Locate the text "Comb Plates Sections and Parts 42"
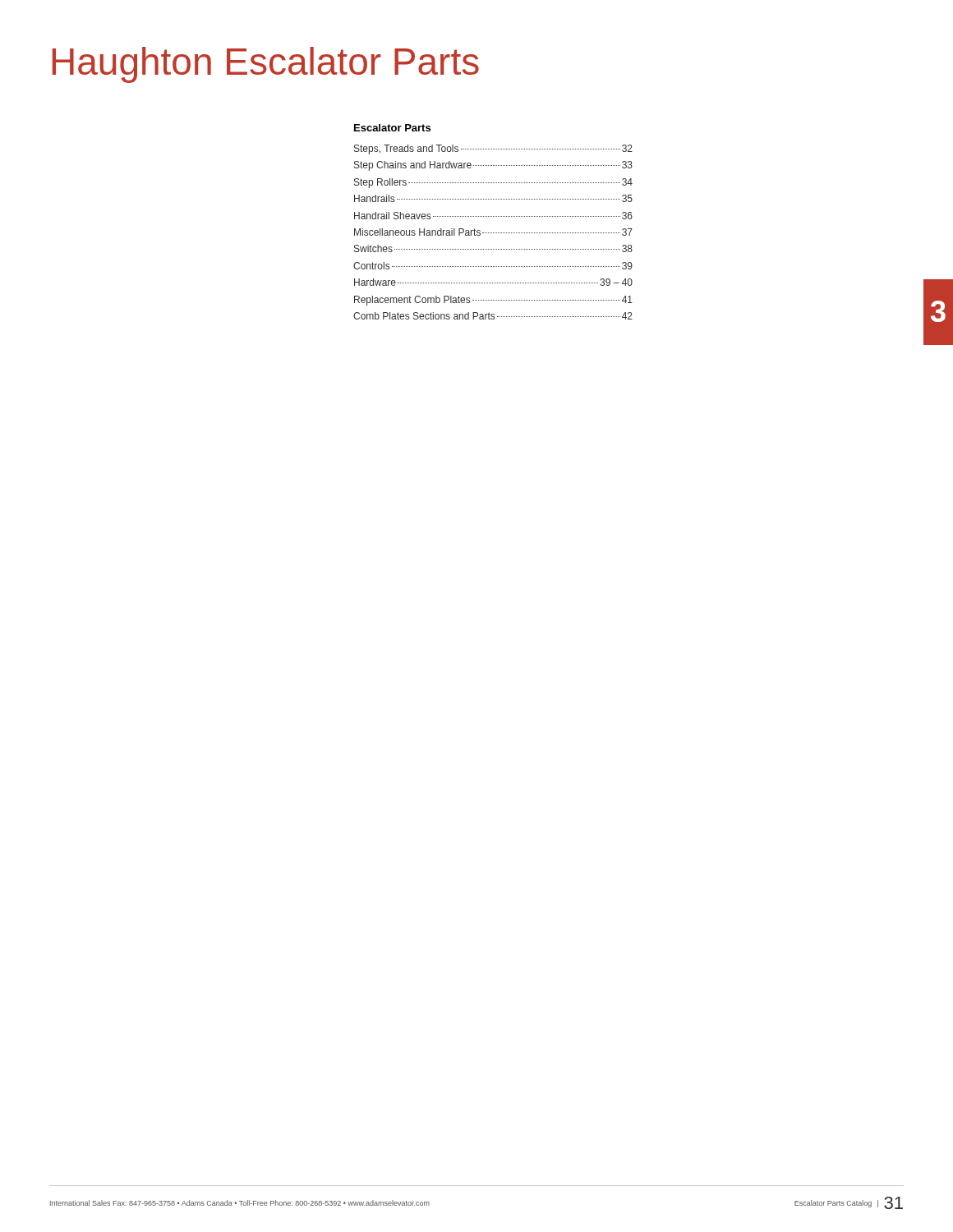This screenshot has height=1232, width=953. point(493,316)
